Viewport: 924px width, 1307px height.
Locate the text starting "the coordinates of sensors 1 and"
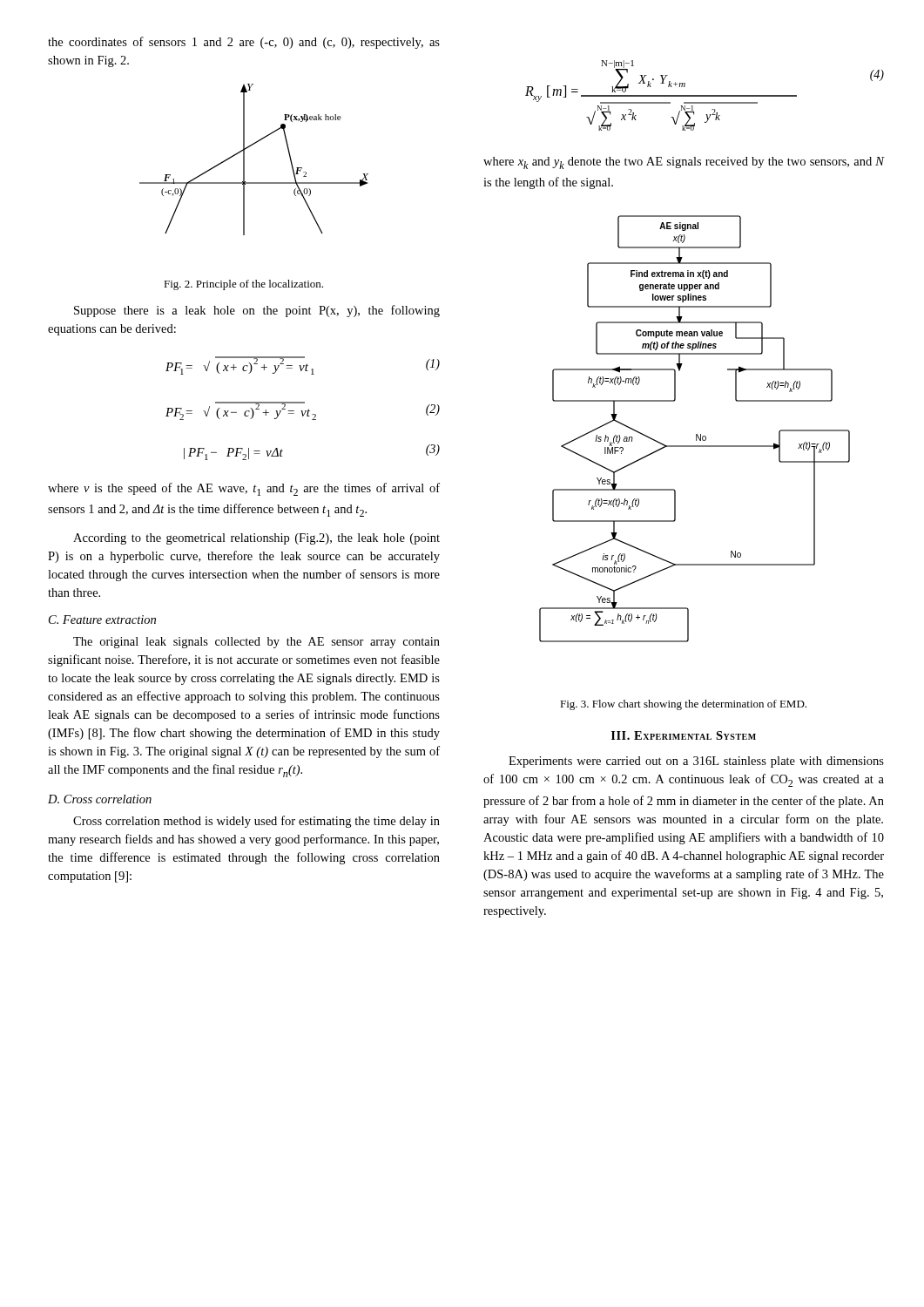[244, 51]
